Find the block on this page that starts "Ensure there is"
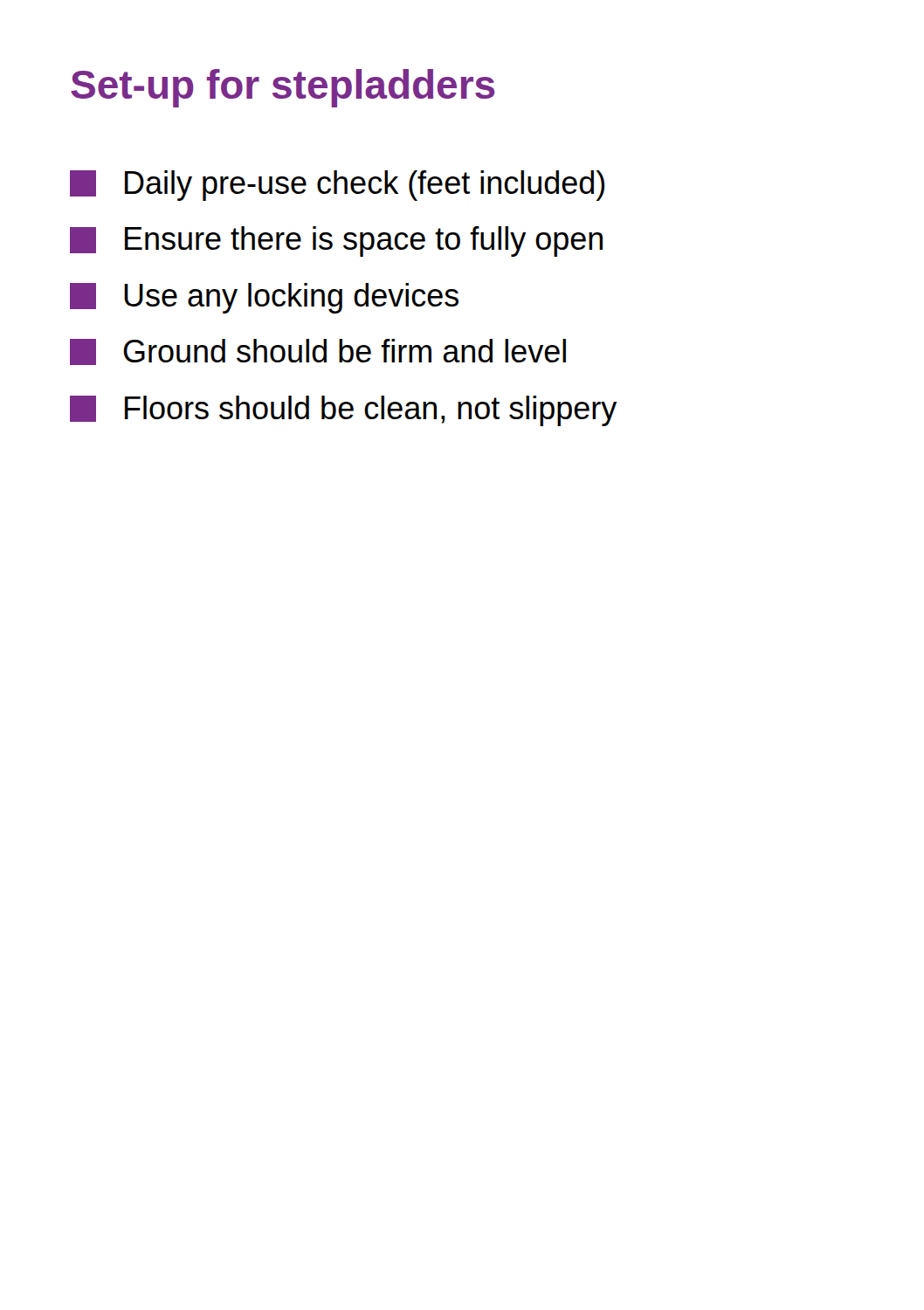 tap(337, 240)
